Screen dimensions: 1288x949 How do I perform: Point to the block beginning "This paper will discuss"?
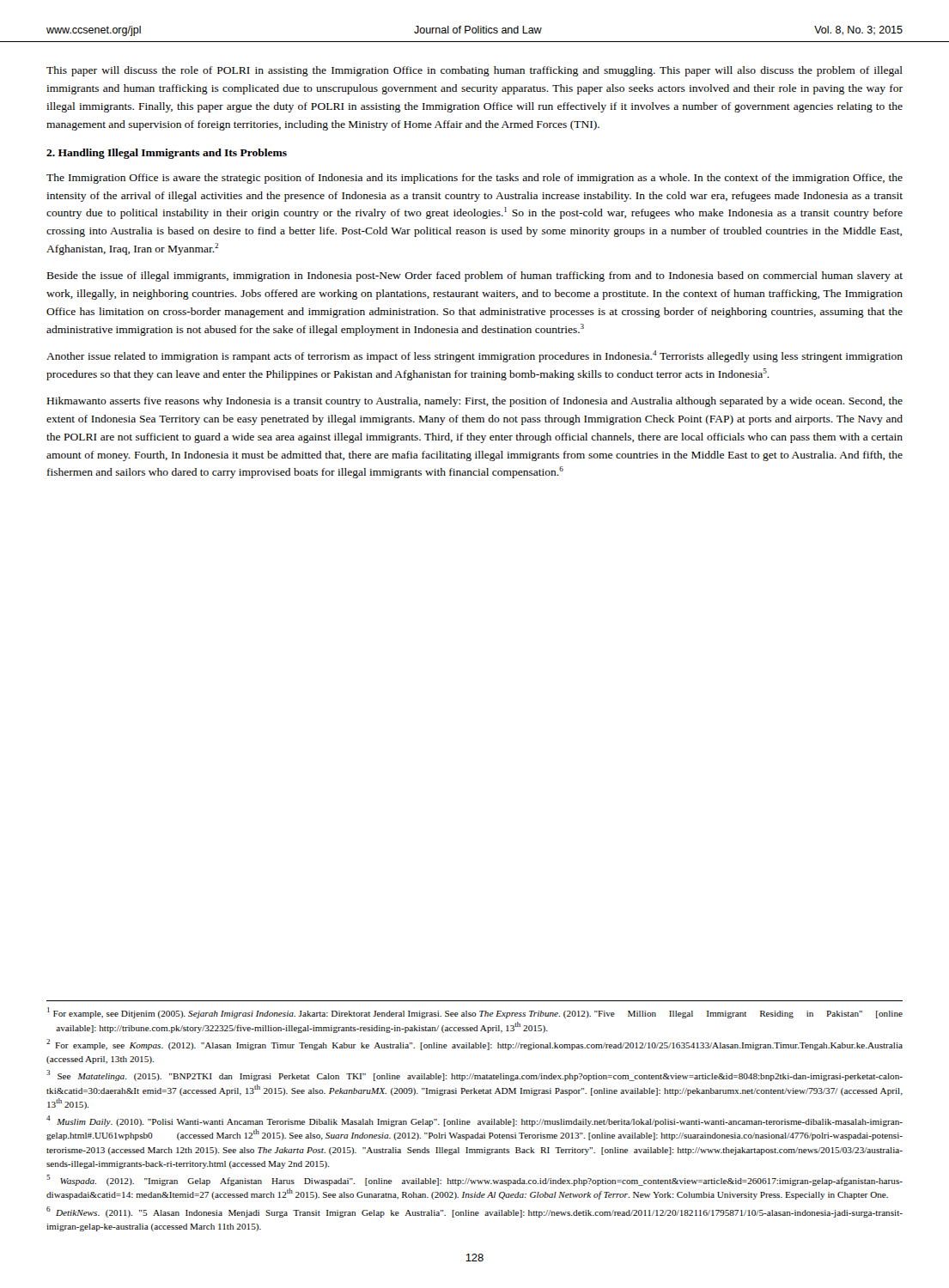pyautogui.click(x=474, y=98)
